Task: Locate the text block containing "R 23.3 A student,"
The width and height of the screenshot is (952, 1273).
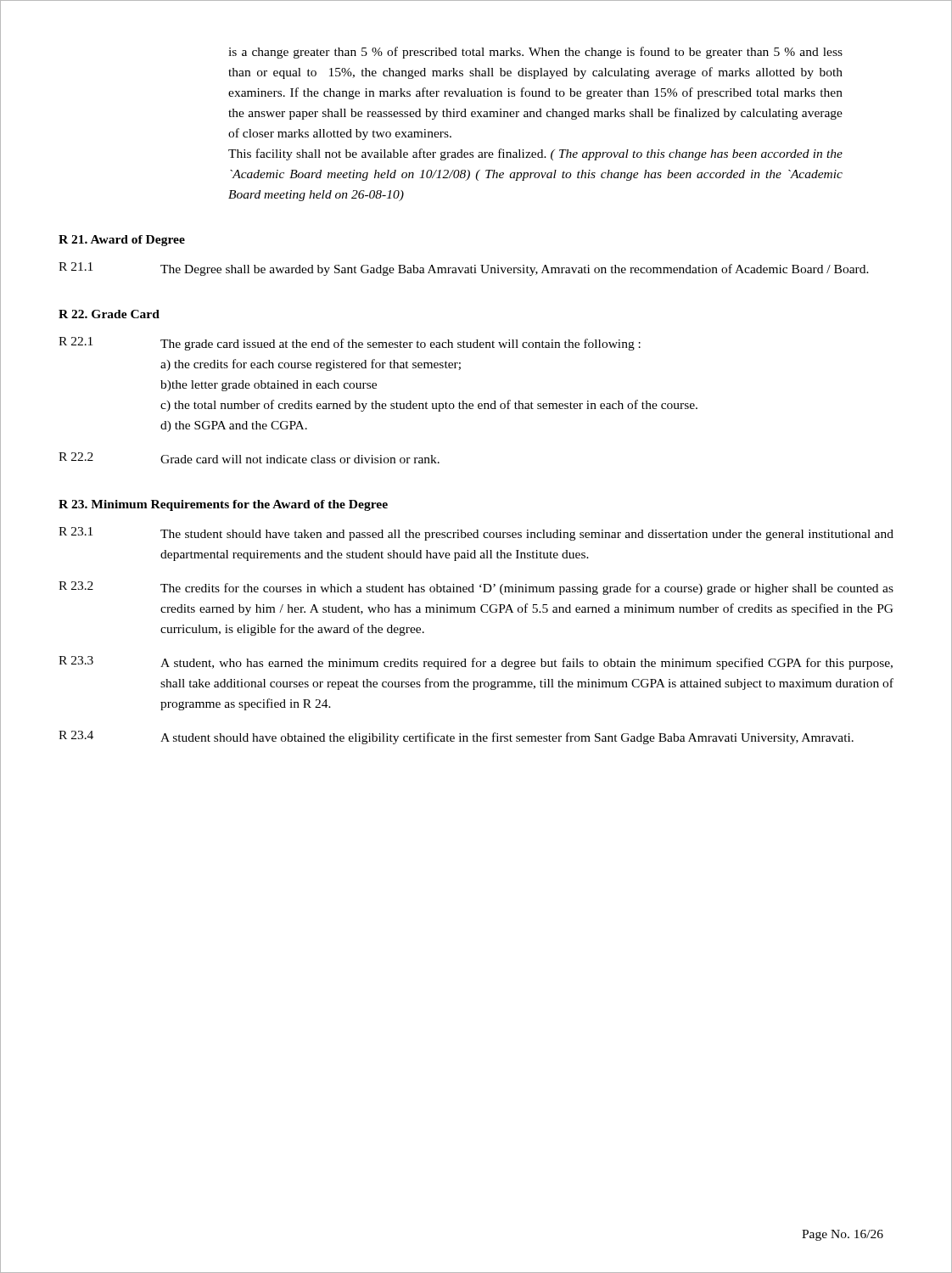Action: tap(476, 683)
